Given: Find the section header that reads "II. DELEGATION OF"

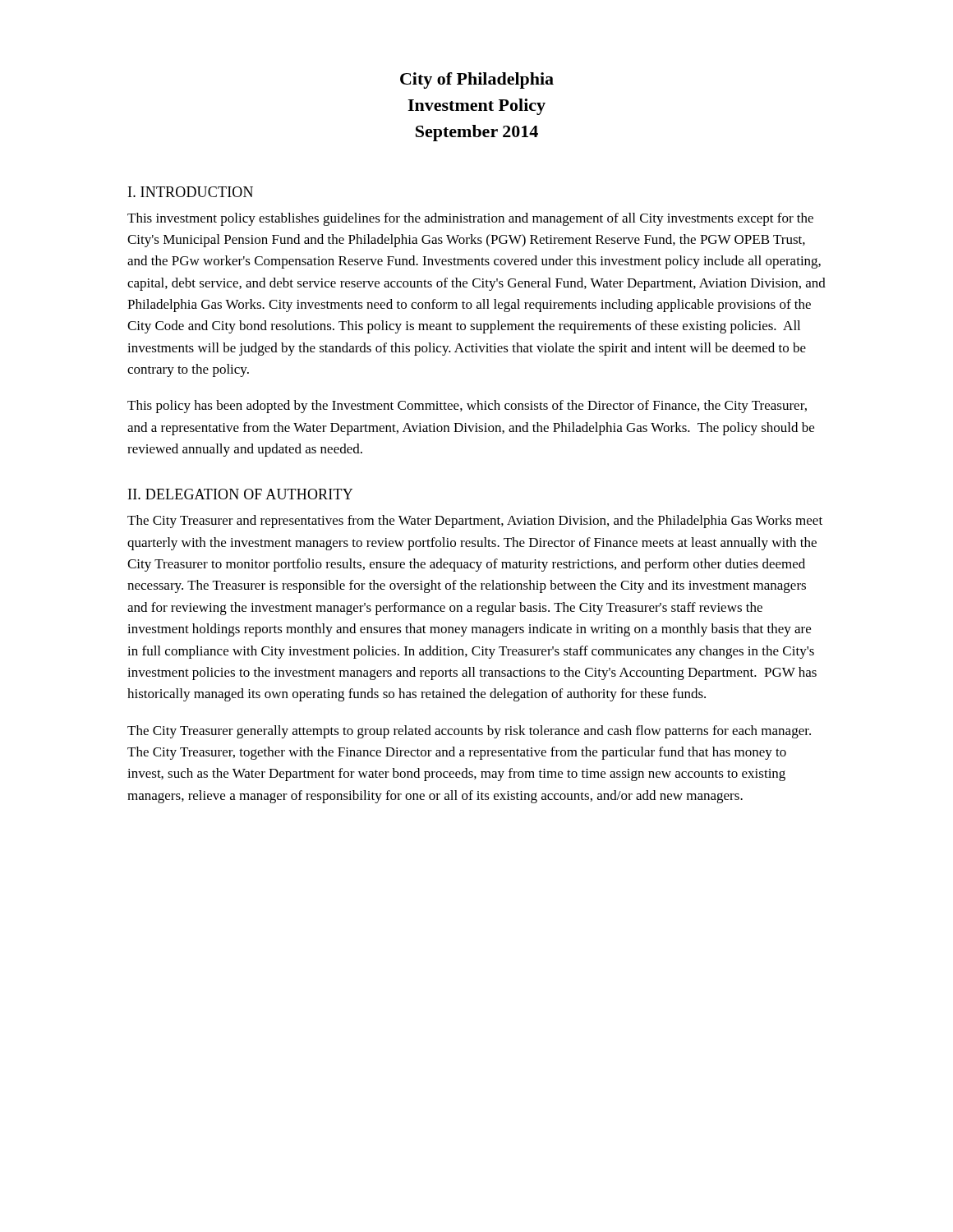Looking at the screenshot, I should (x=240, y=495).
